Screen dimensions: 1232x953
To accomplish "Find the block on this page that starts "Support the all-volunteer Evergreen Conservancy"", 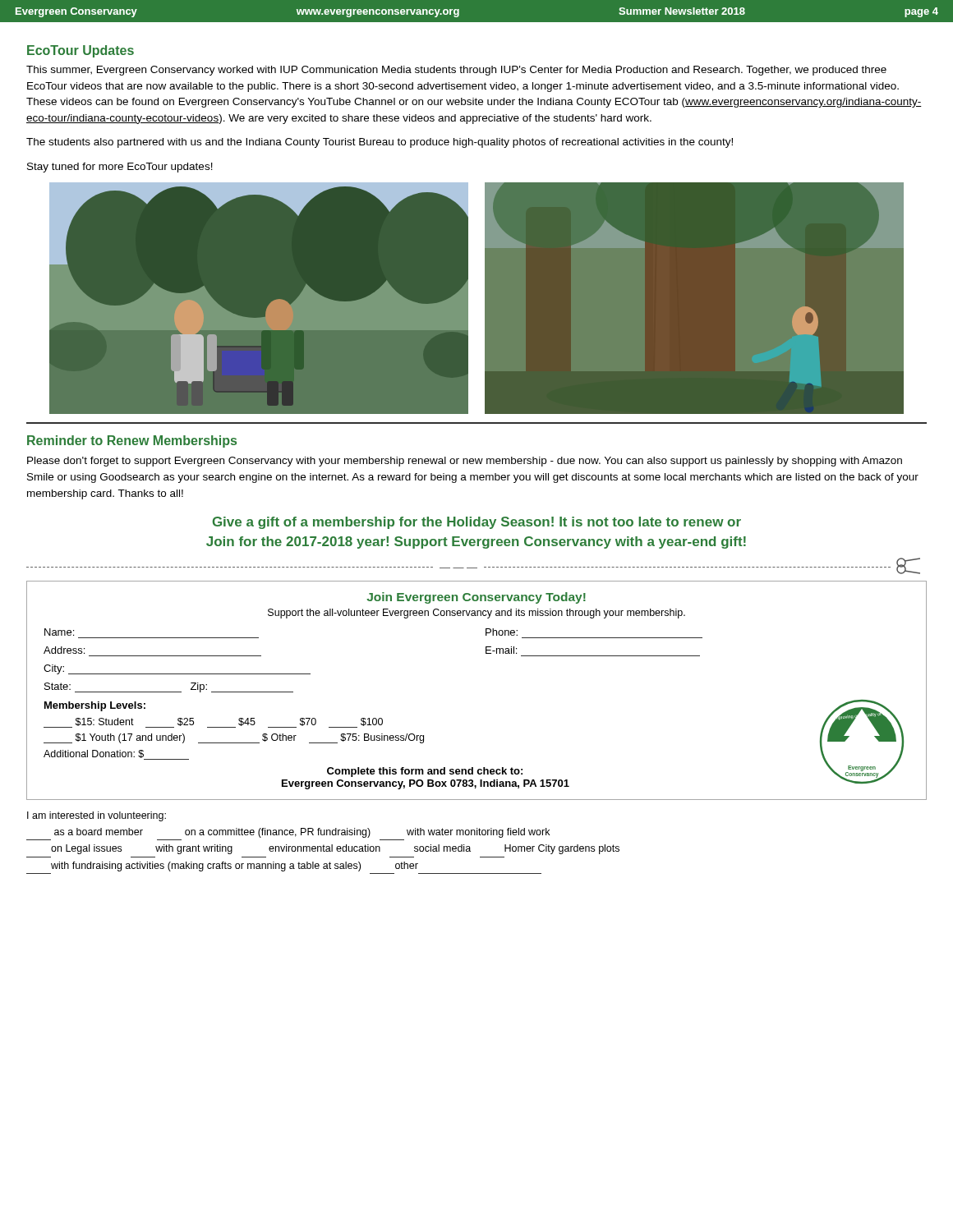I will click(x=476, y=612).
